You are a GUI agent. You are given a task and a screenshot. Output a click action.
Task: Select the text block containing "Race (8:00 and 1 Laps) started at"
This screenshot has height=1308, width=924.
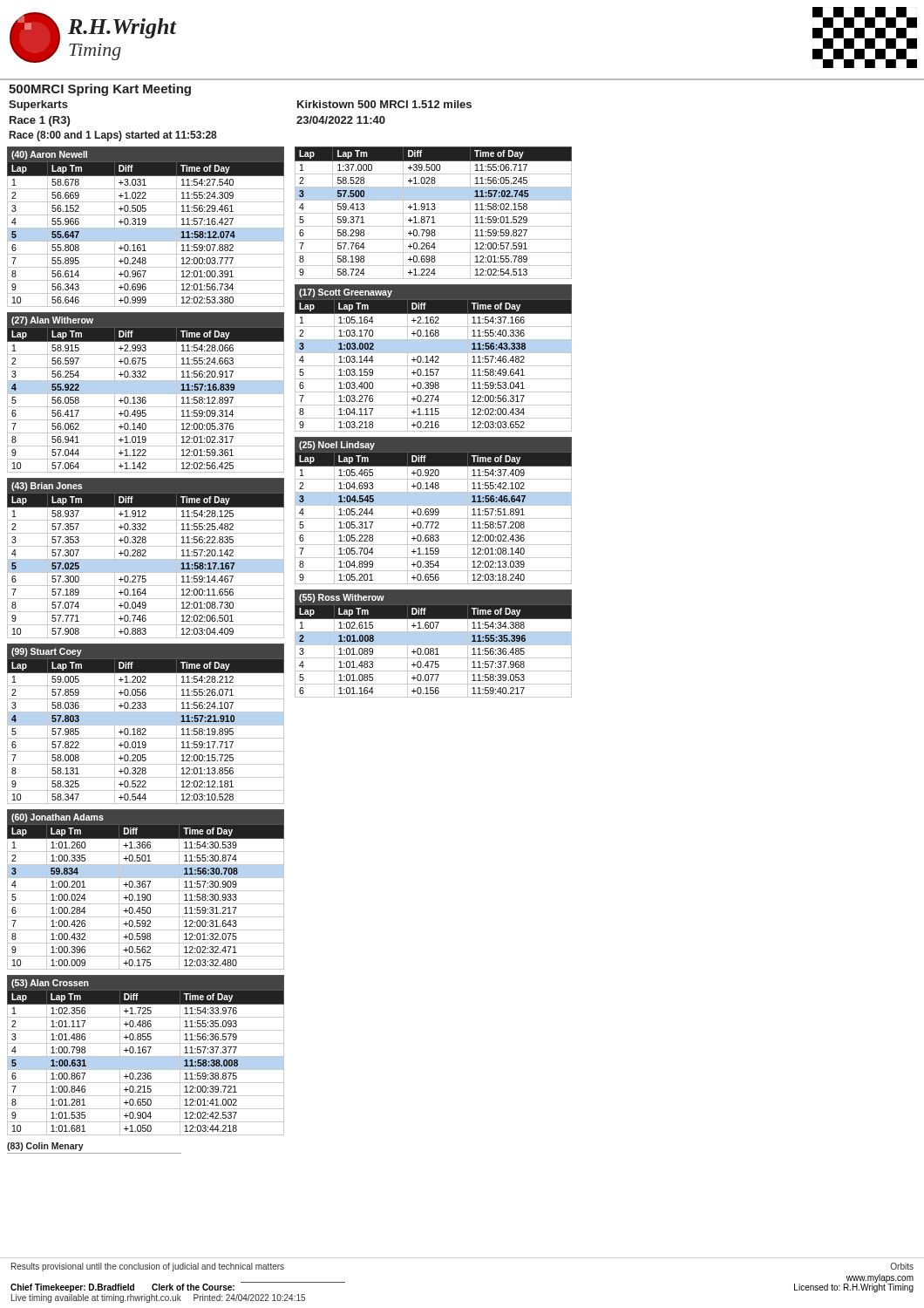tap(113, 135)
